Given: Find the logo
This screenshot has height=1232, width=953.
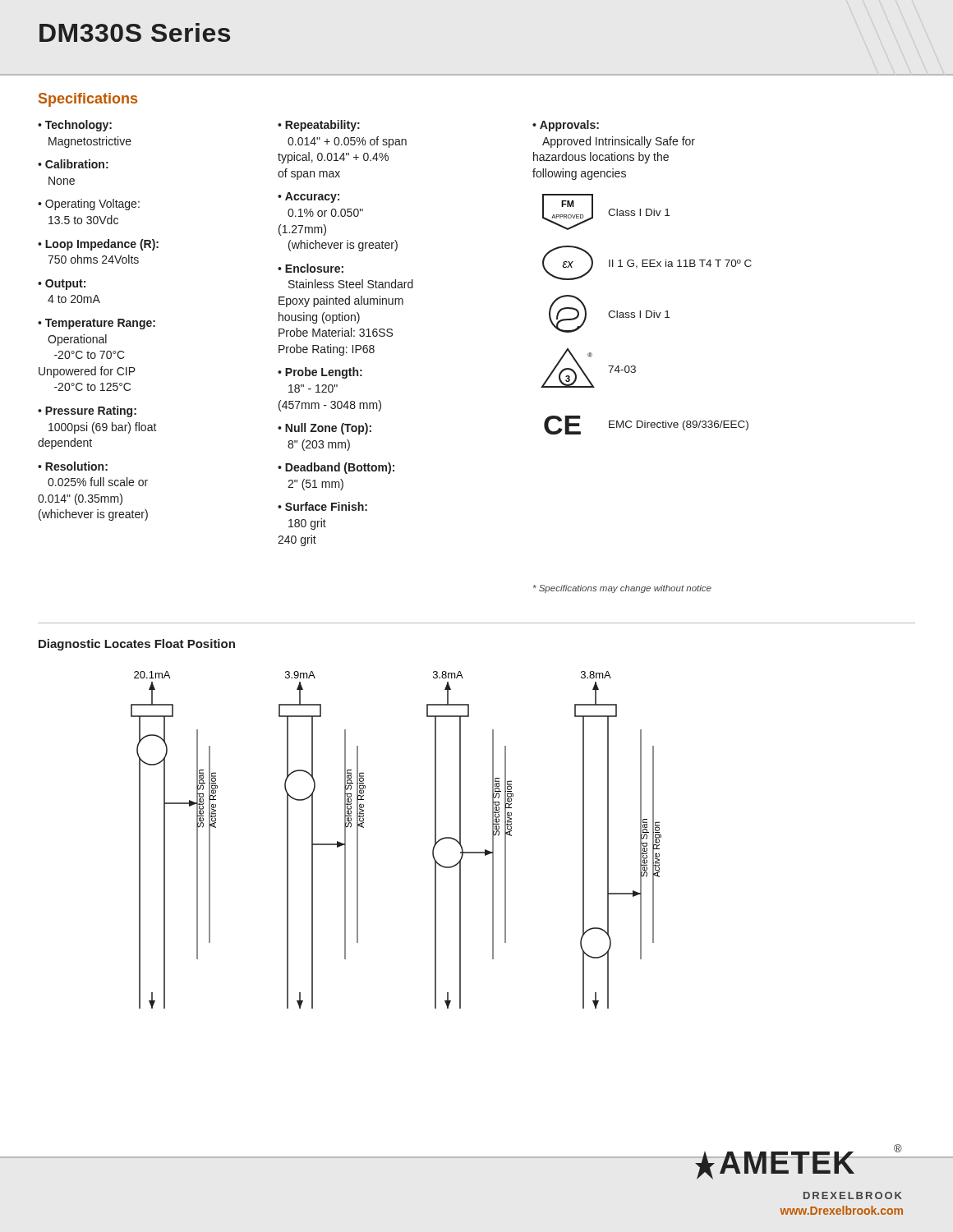Looking at the screenshot, I should tap(797, 1176).
